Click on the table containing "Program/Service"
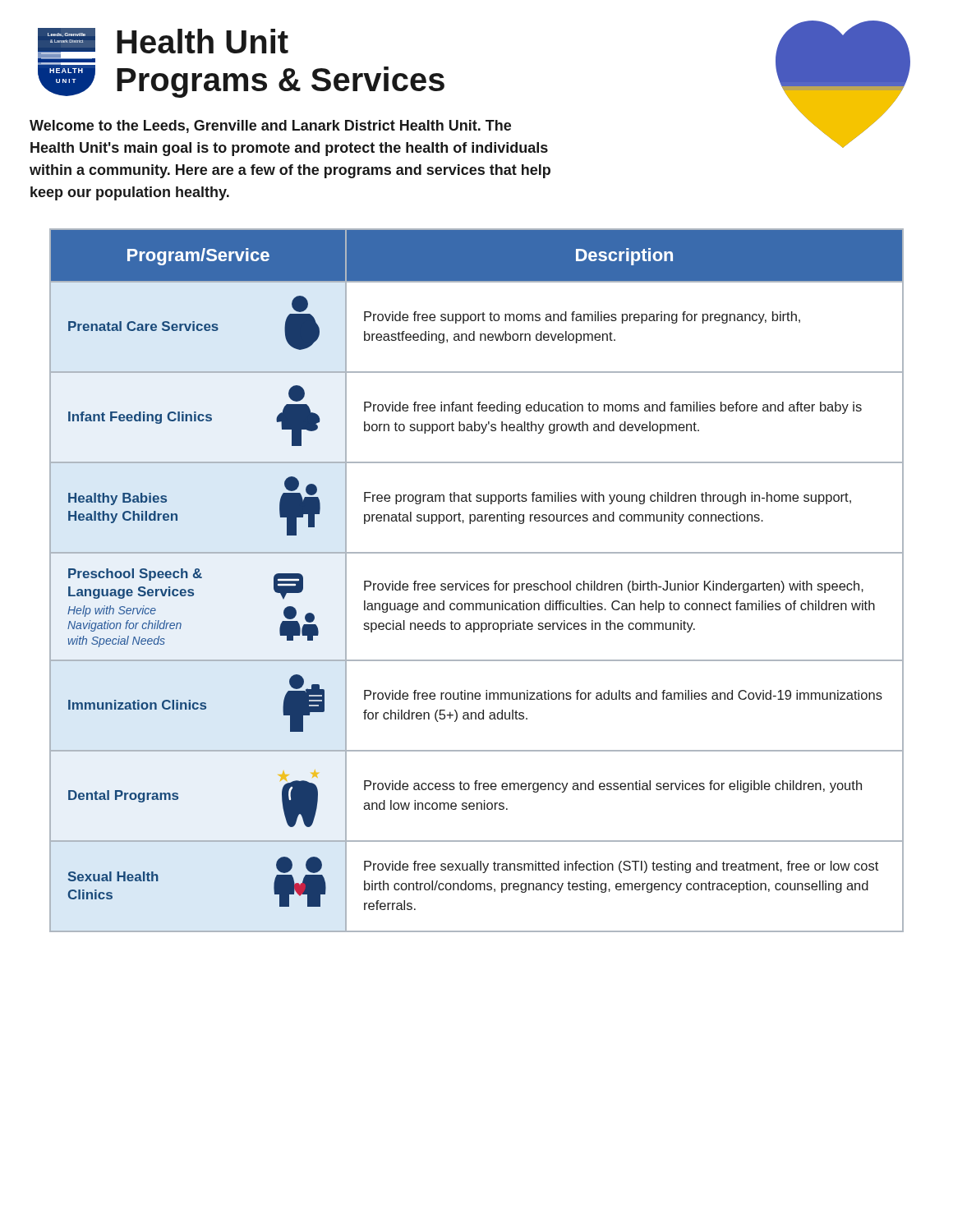This screenshot has height=1232, width=953. coord(476,580)
